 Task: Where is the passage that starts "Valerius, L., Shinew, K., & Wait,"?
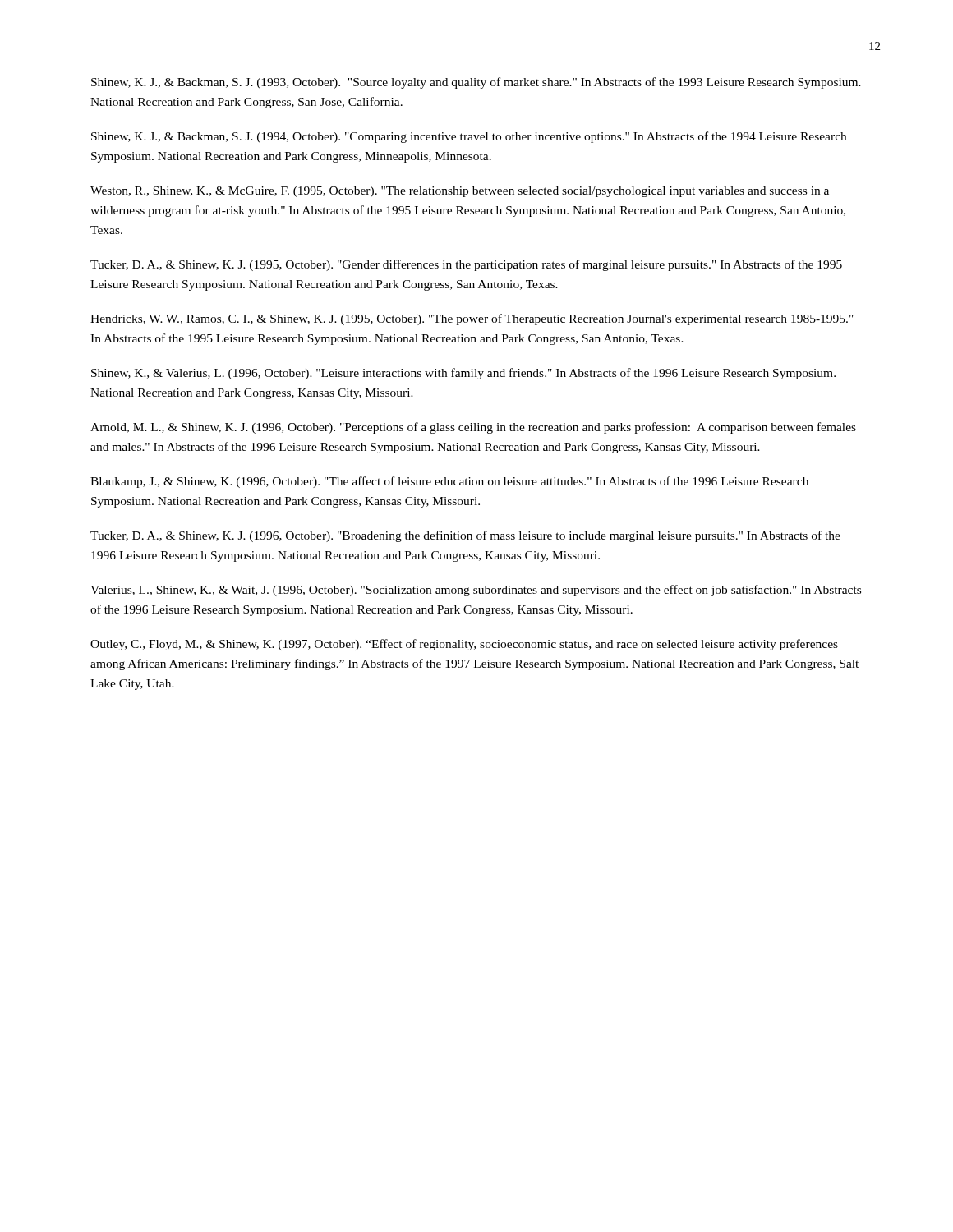(476, 599)
